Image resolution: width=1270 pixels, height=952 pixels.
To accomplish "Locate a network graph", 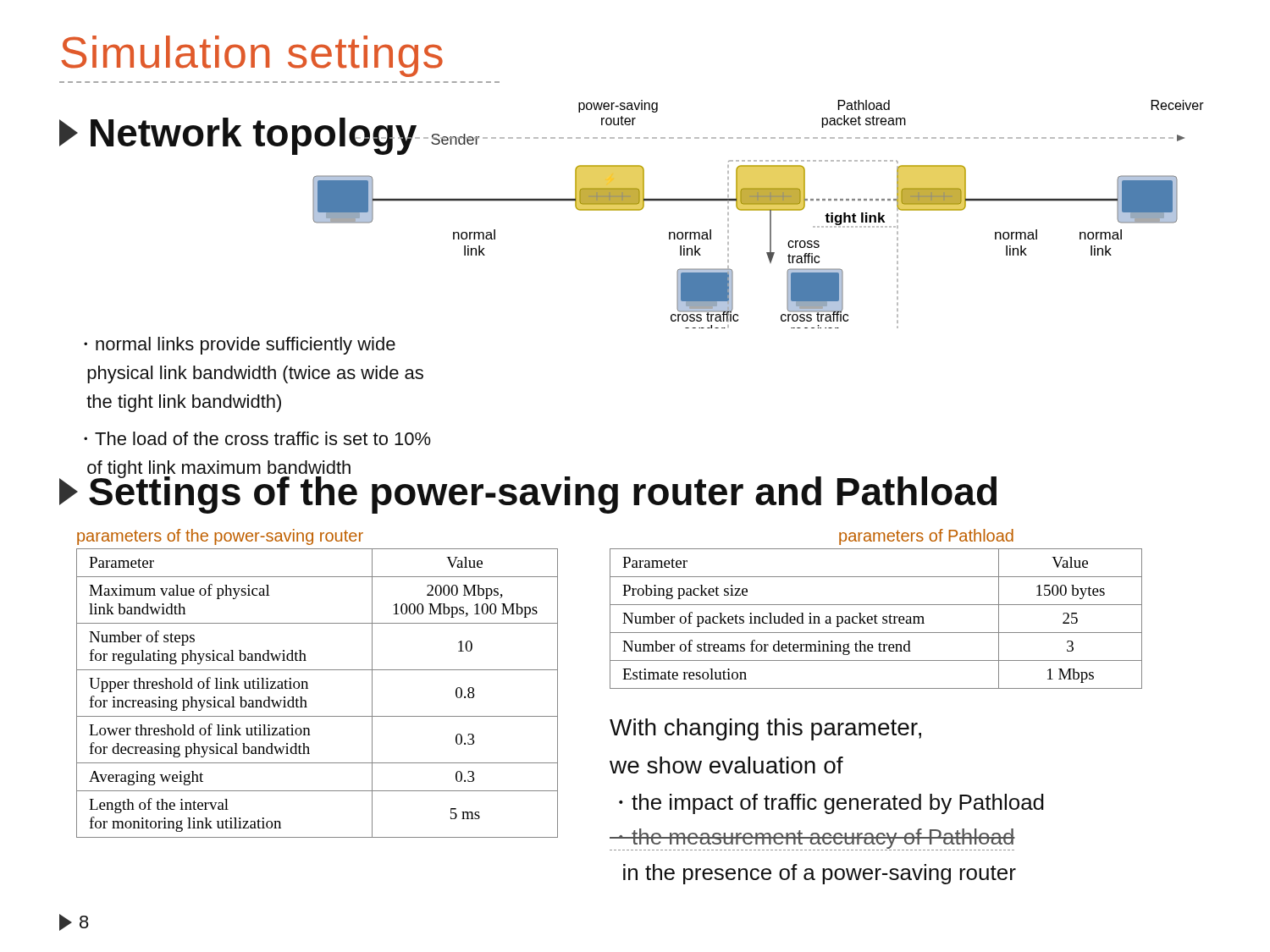I will [754, 210].
